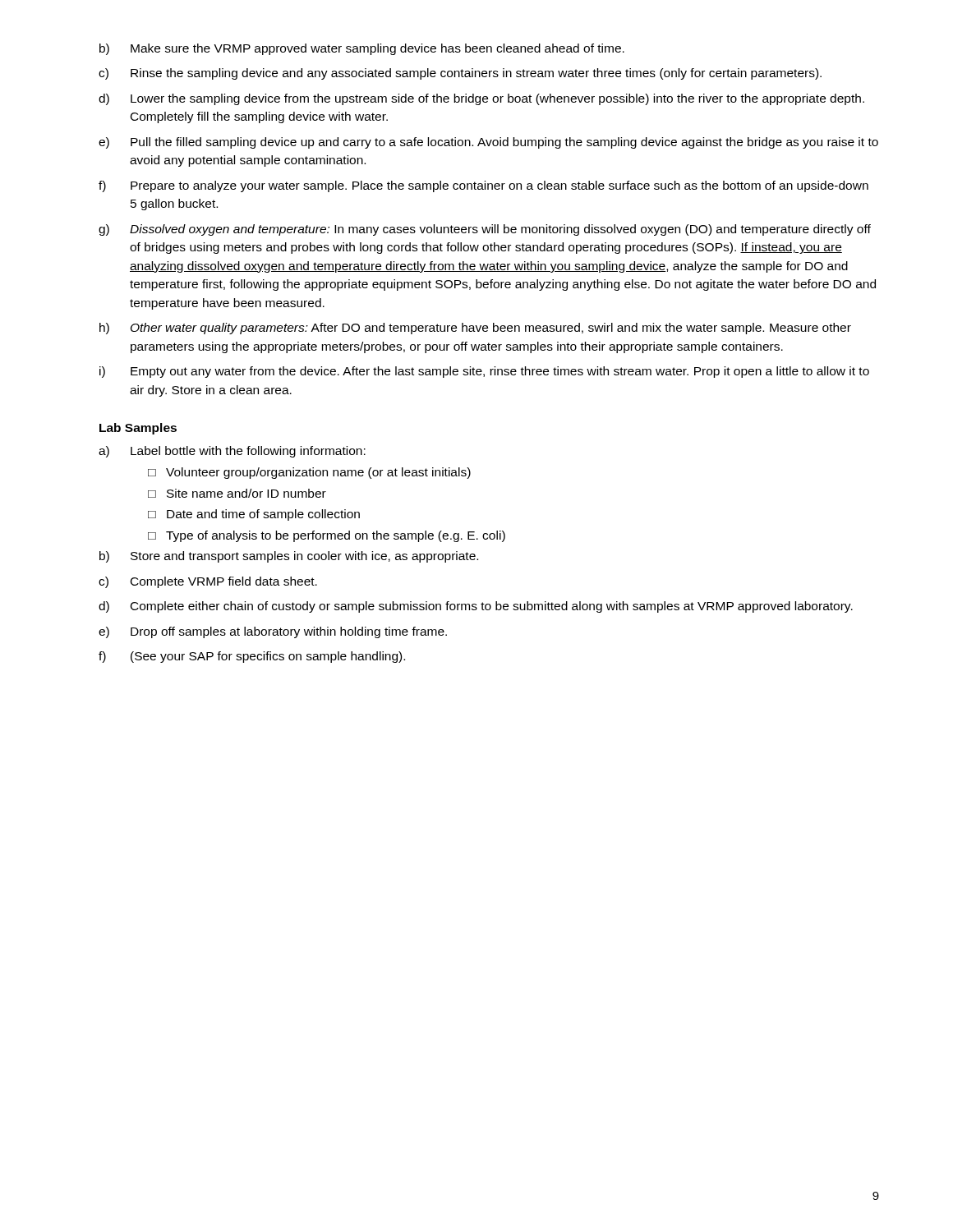The image size is (953, 1232).
Task: Locate the text "Lab Samples"
Action: tap(138, 427)
